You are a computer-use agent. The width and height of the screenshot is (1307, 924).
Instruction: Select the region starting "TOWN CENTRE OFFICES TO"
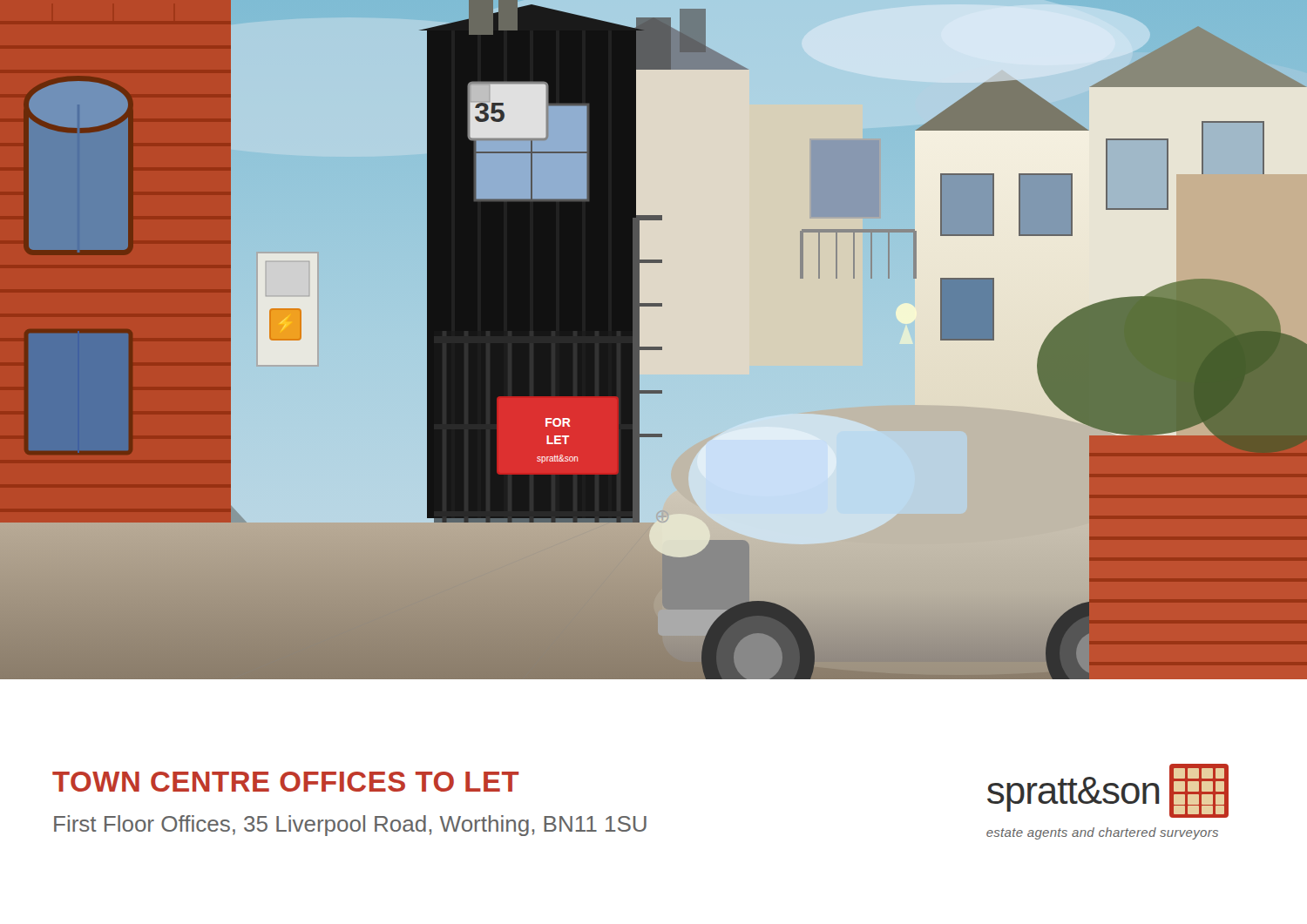[350, 802]
